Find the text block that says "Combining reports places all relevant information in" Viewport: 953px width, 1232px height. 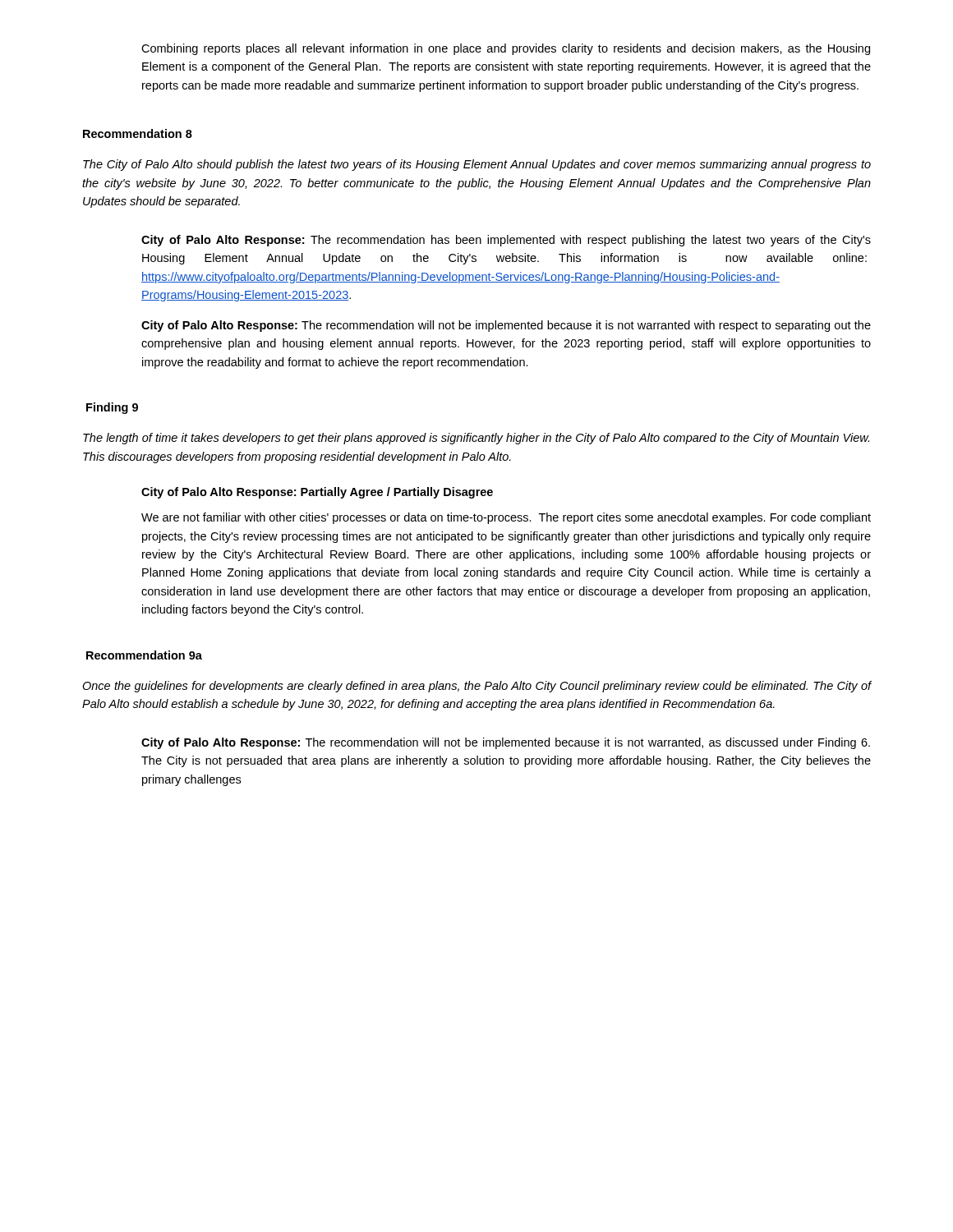coord(506,67)
